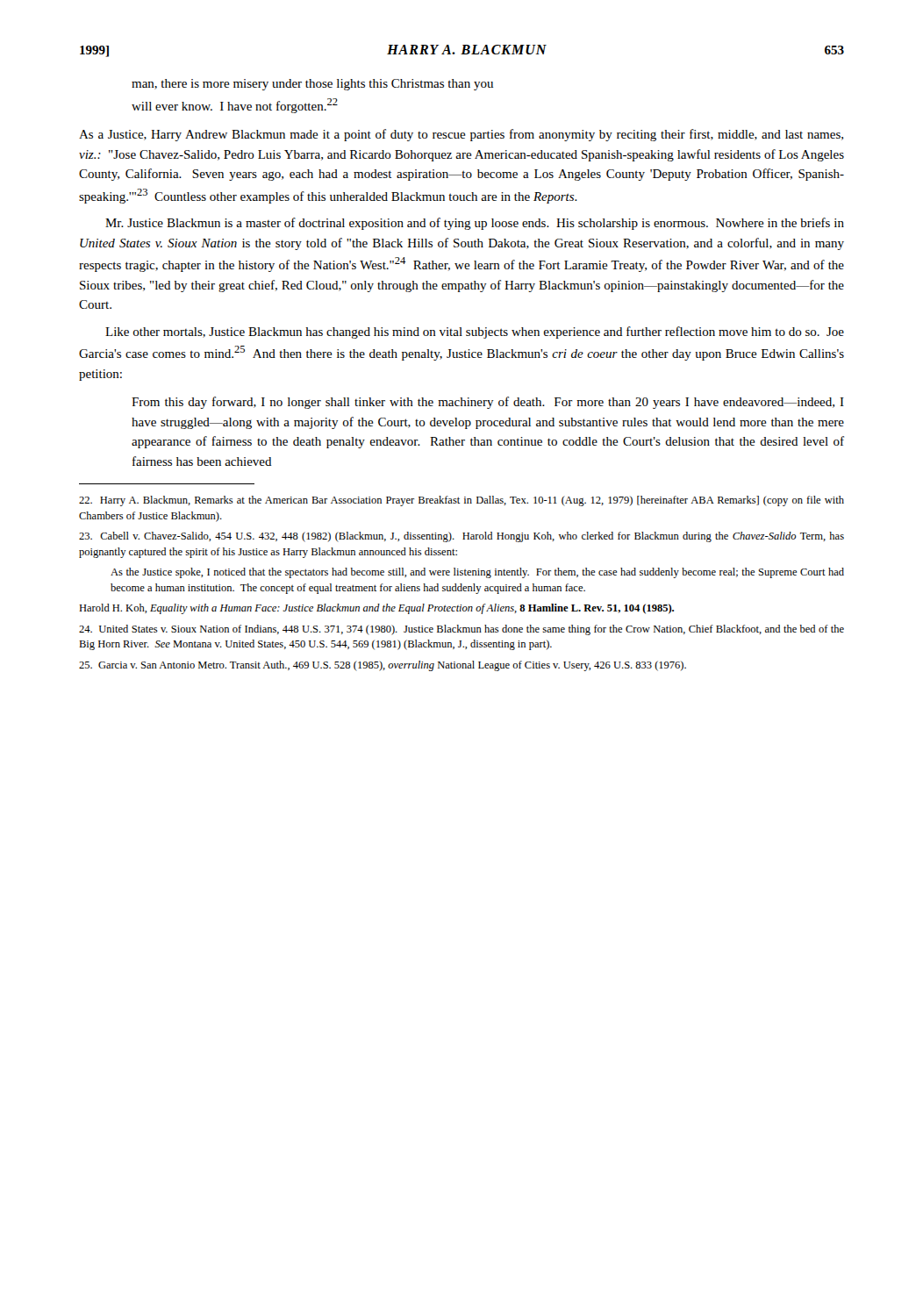The width and height of the screenshot is (923, 1316).
Task: Where is the passage that starts "United States v. Sioux Nation of Indians, 448"?
Action: [462, 636]
